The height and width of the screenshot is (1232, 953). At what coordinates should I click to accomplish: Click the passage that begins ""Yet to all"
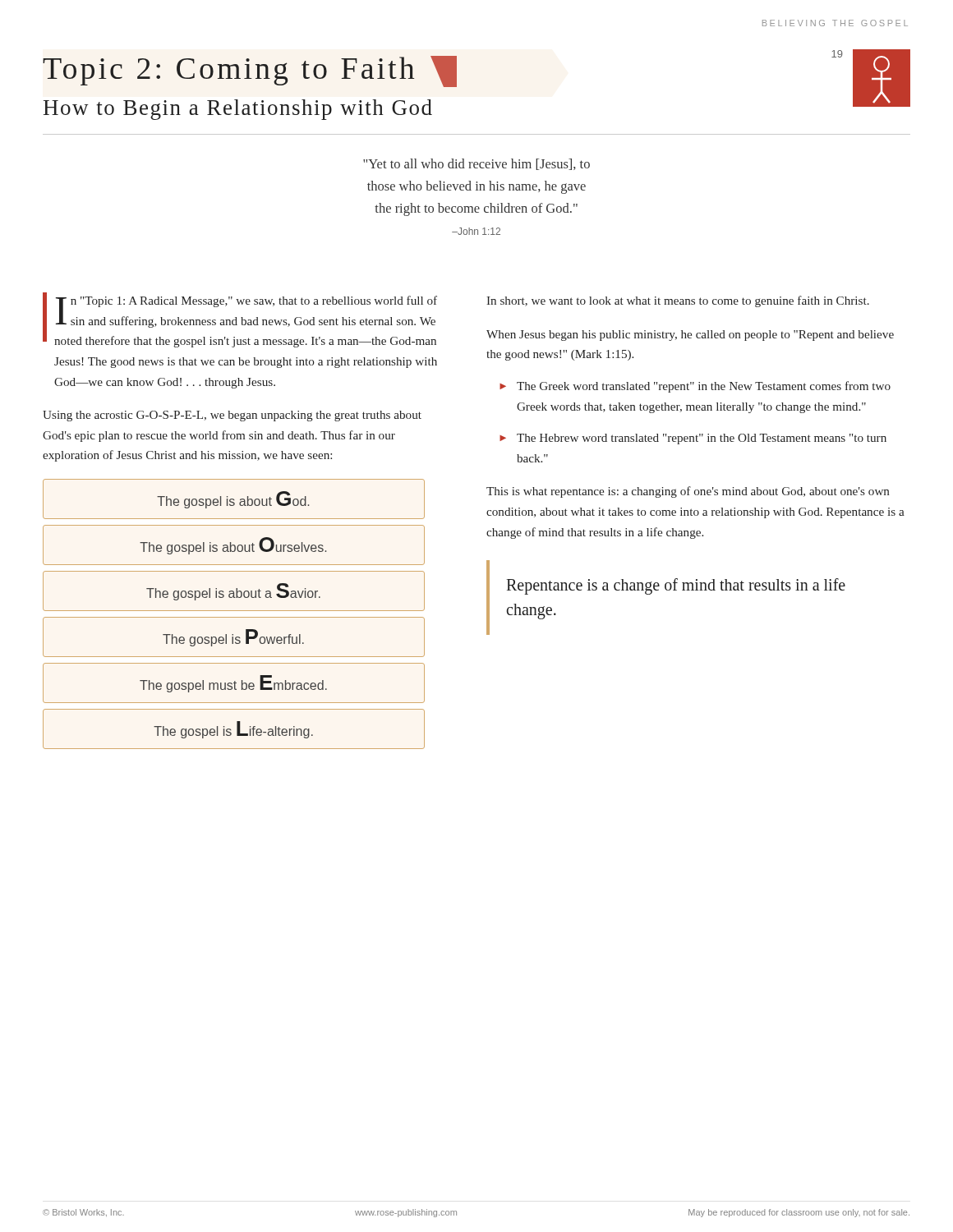476,195
